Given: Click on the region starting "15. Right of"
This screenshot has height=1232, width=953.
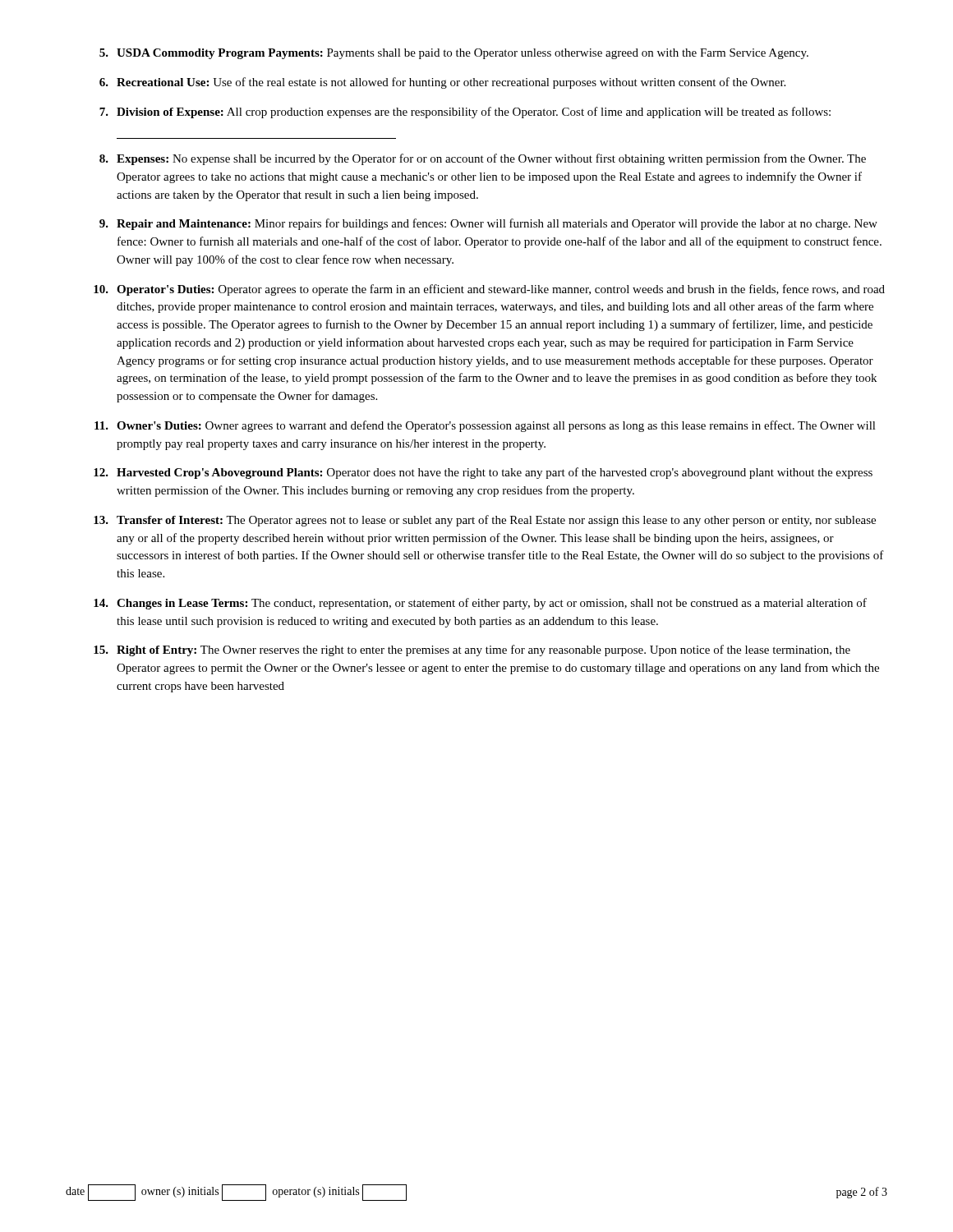Looking at the screenshot, I should click(476, 668).
